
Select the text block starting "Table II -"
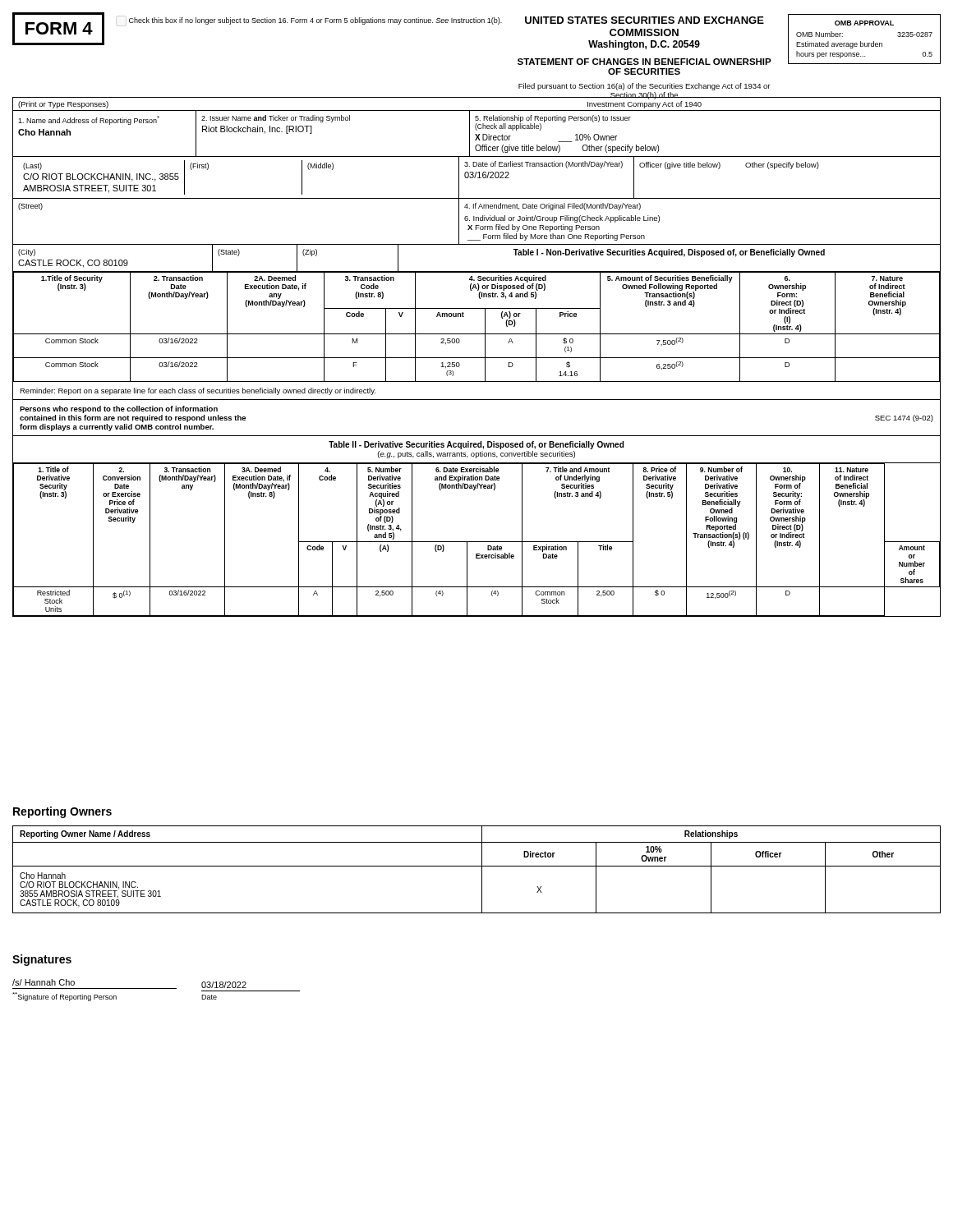pos(476,449)
